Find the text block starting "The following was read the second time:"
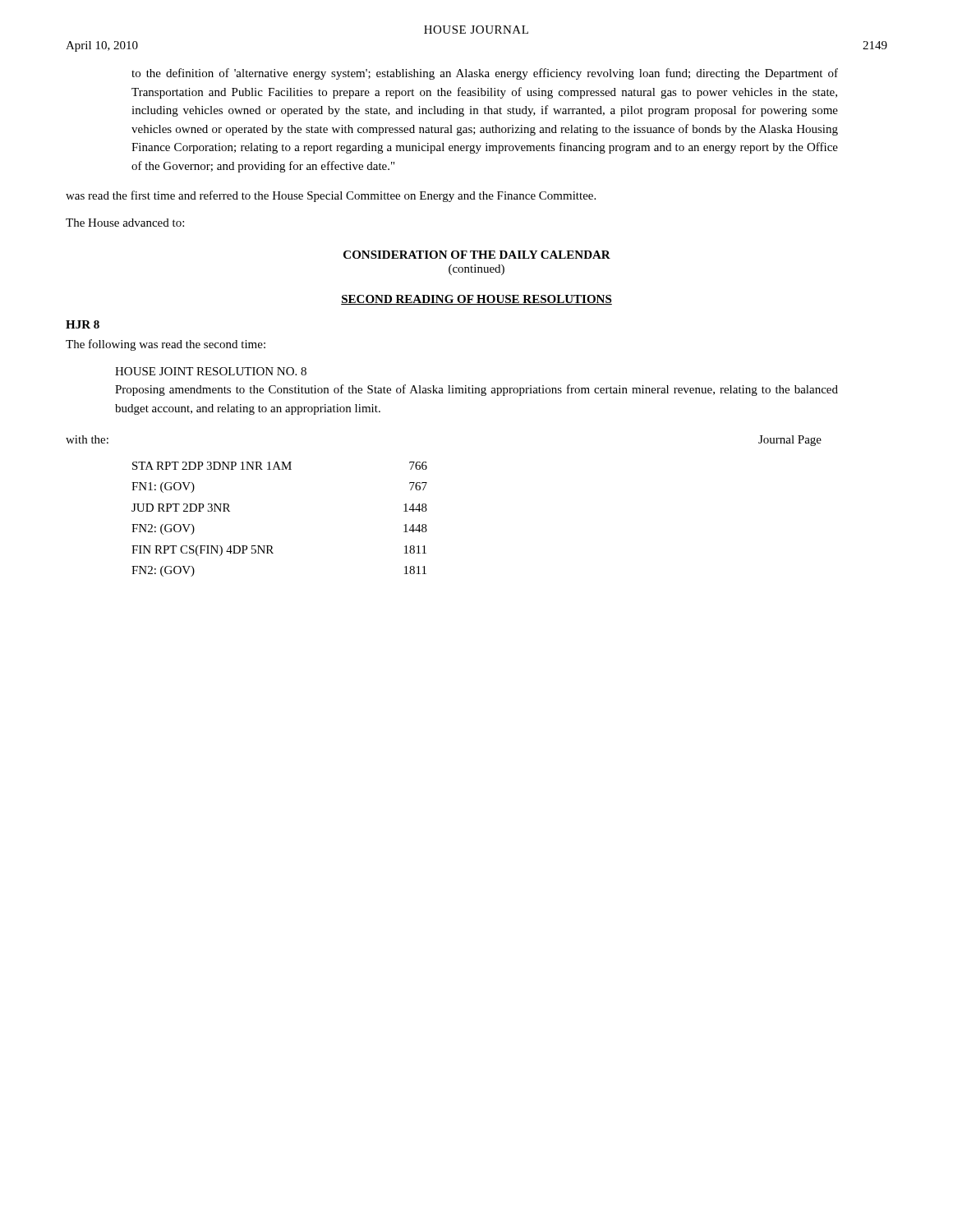The width and height of the screenshot is (953, 1232). point(166,344)
